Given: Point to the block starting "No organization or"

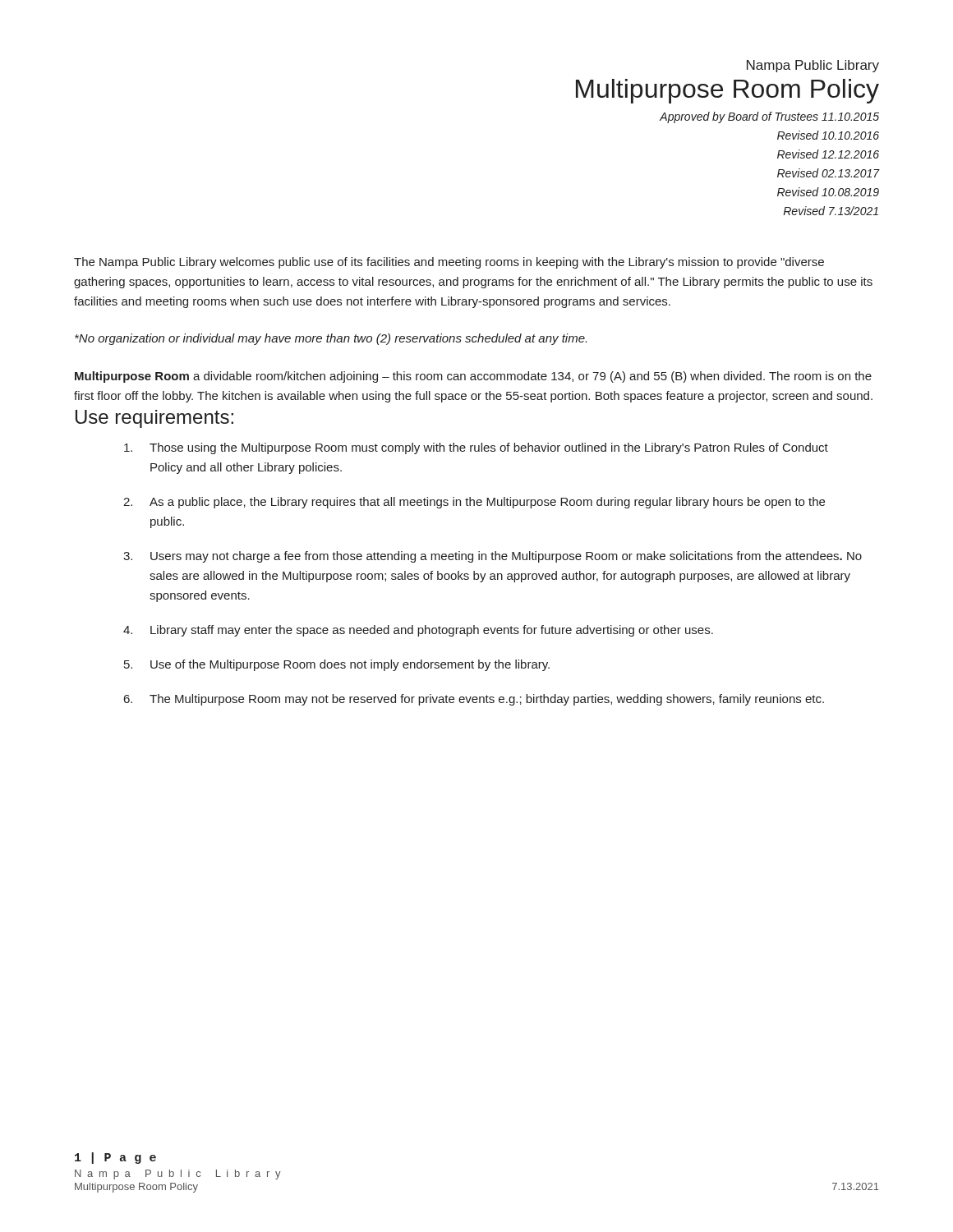Looking at the screenshot, I should click(331, 338).
